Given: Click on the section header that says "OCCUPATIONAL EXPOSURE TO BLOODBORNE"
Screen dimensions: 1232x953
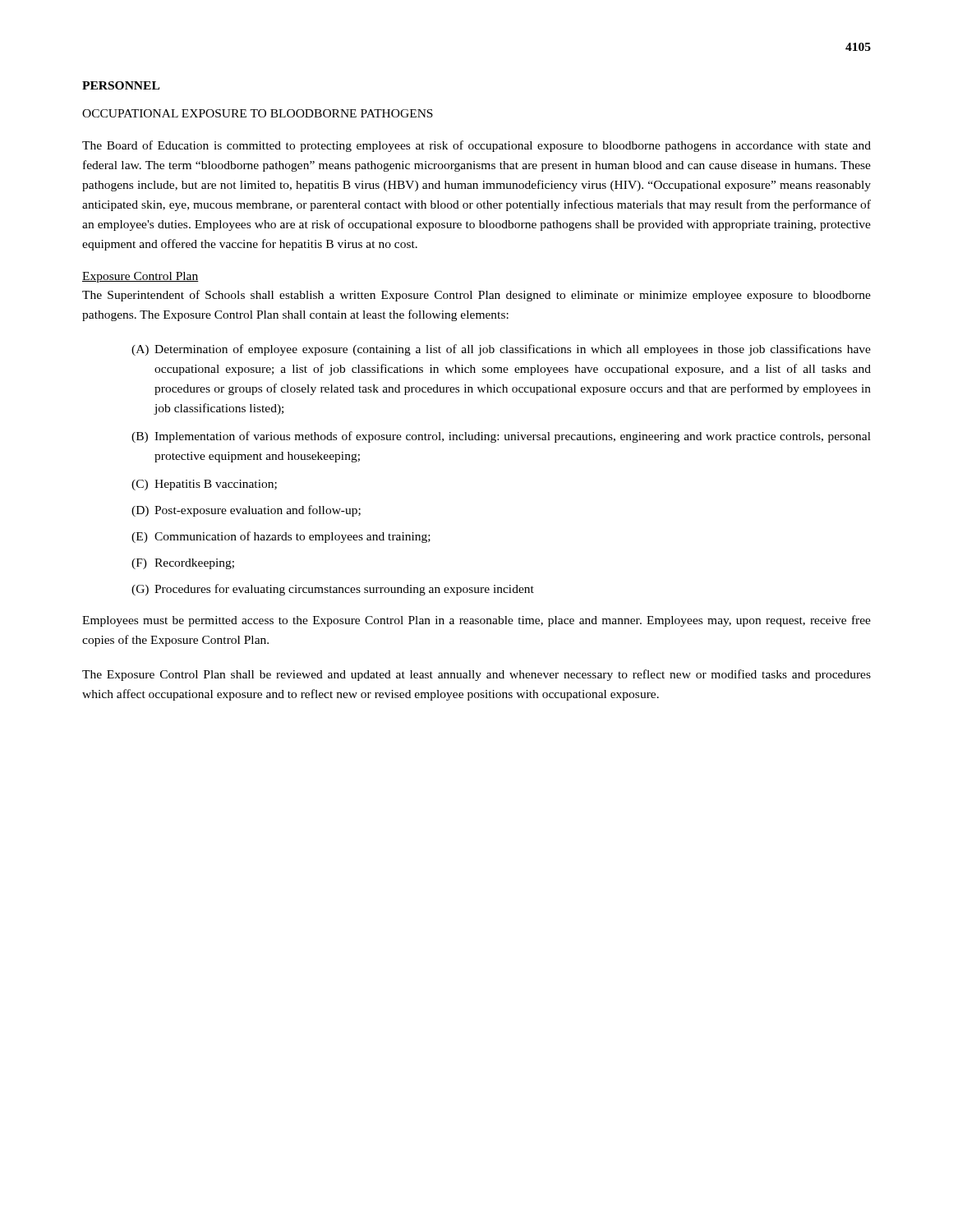Looking at the screenshot, I should tap(258, 113).
